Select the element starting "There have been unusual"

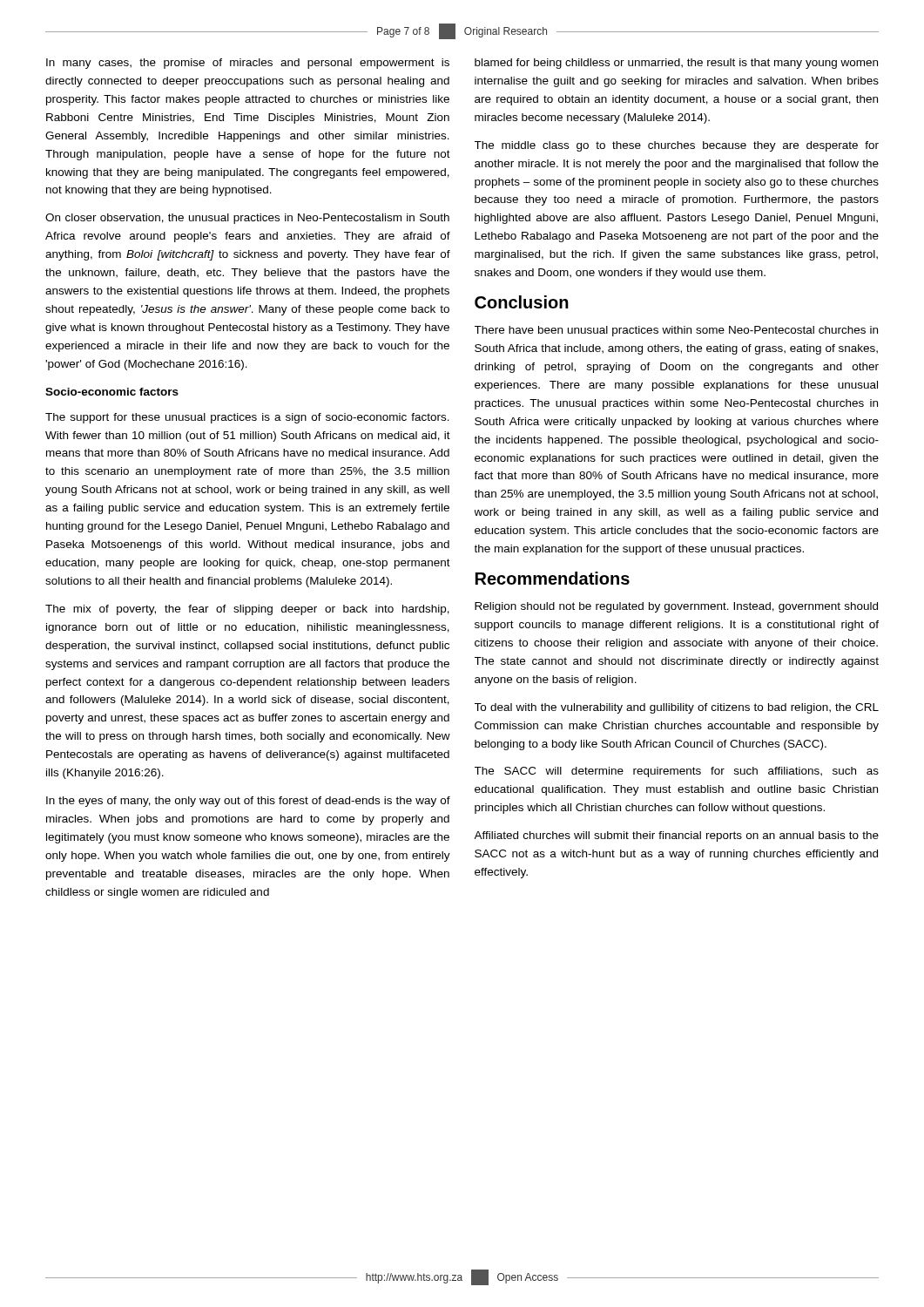point(676,440)
